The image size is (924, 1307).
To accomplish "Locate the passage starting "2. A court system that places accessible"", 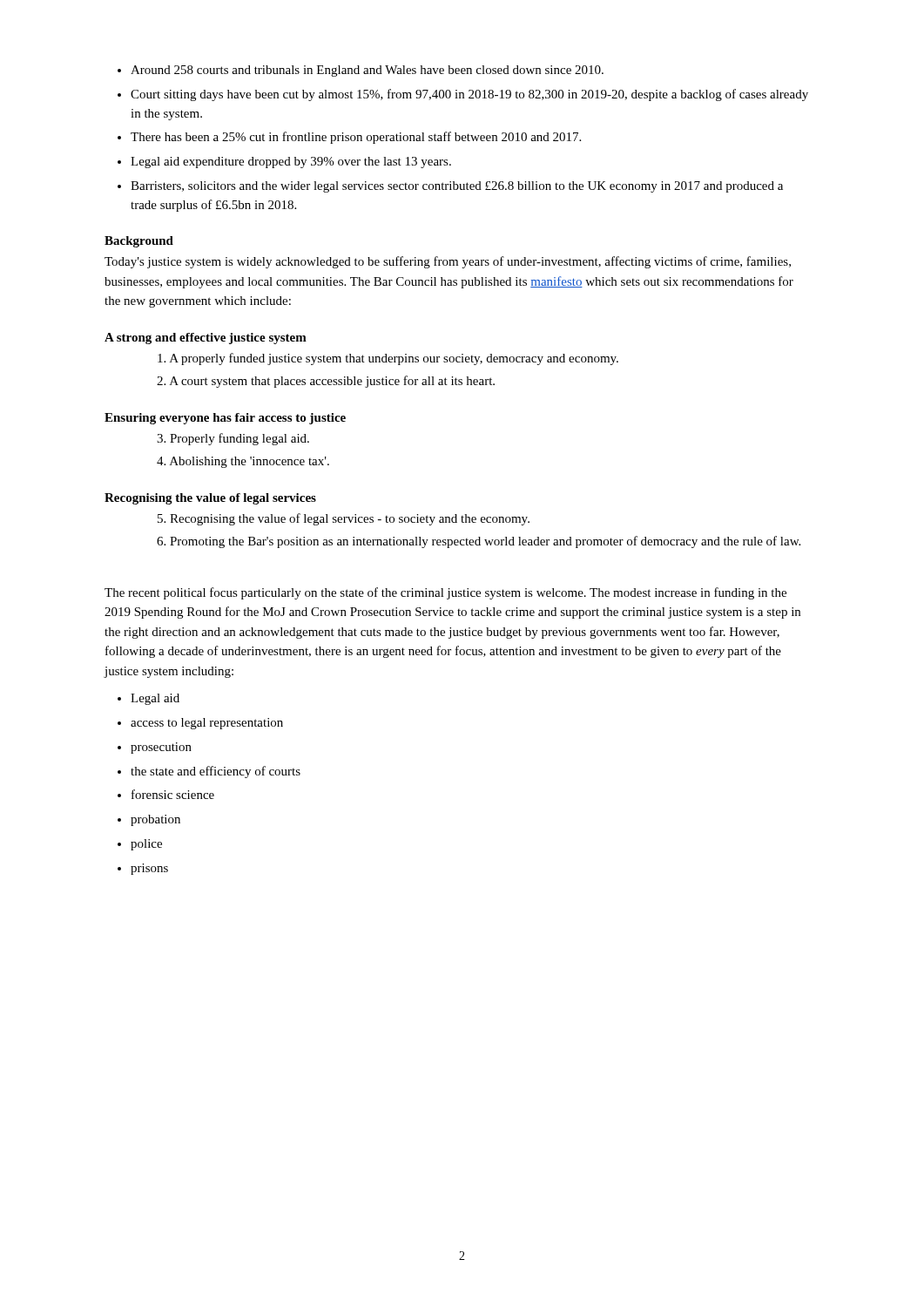I will point(326,381).
